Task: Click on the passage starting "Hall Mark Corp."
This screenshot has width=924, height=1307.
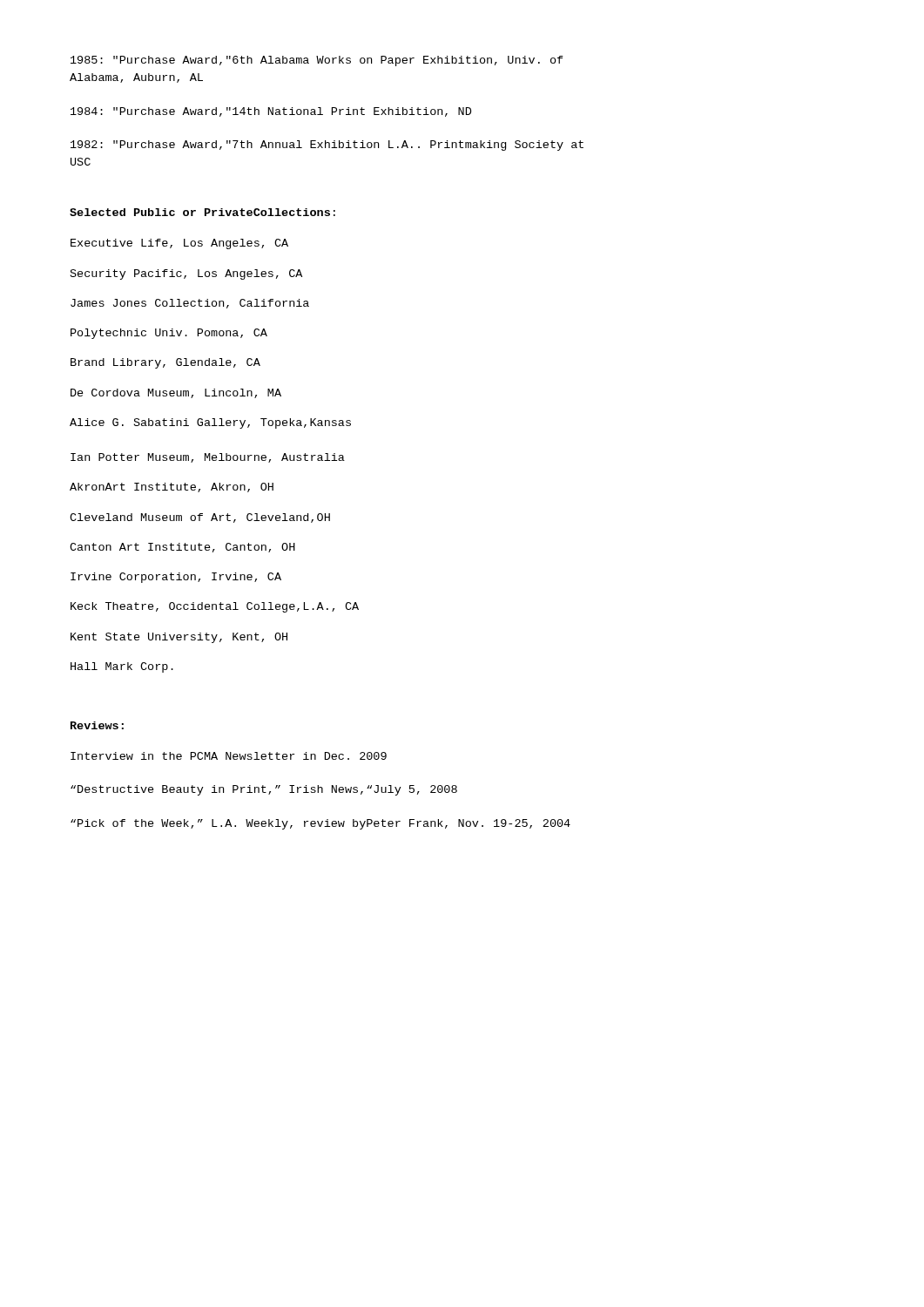Action: 123,667
